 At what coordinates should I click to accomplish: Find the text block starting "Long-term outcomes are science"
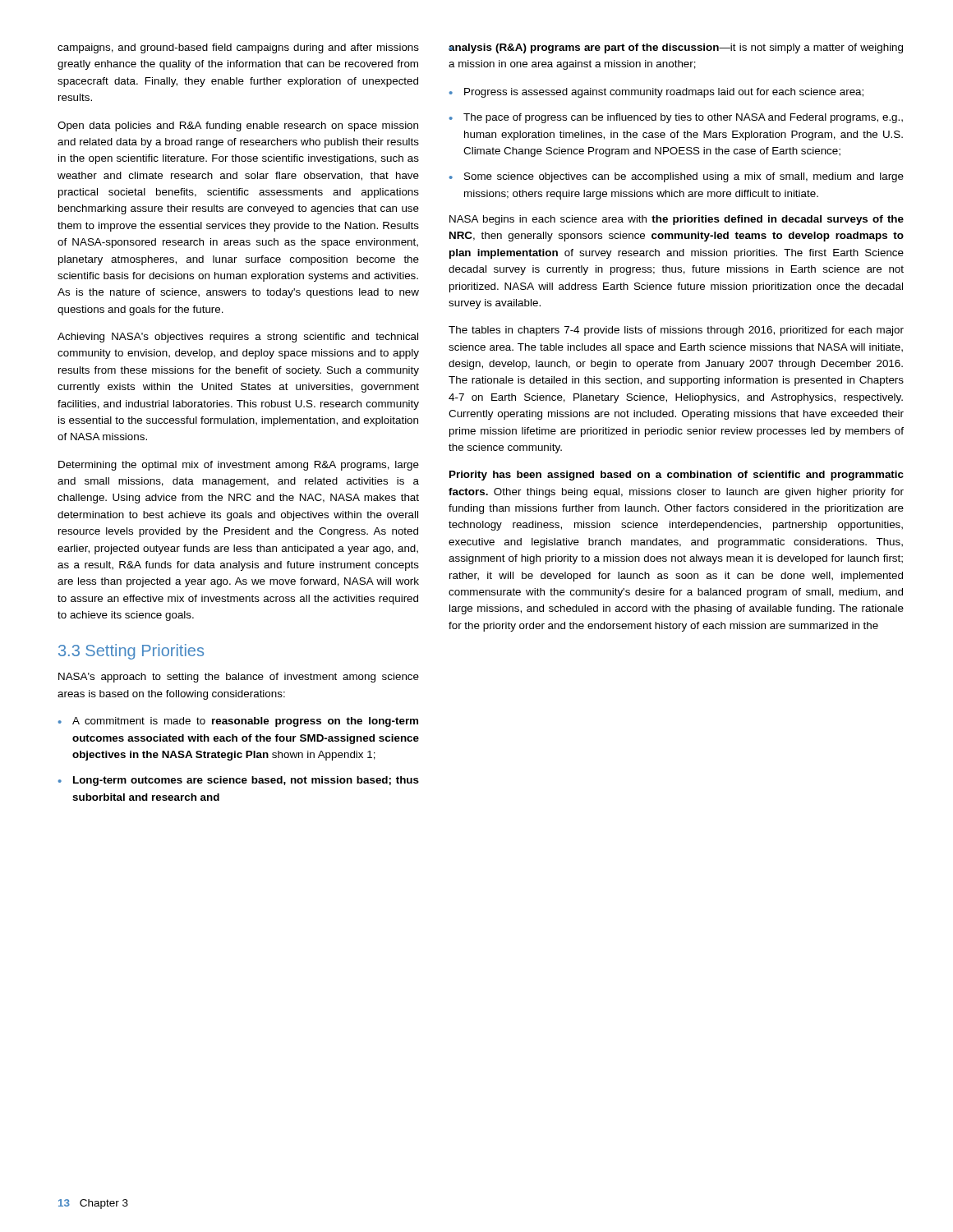(238, 789)
